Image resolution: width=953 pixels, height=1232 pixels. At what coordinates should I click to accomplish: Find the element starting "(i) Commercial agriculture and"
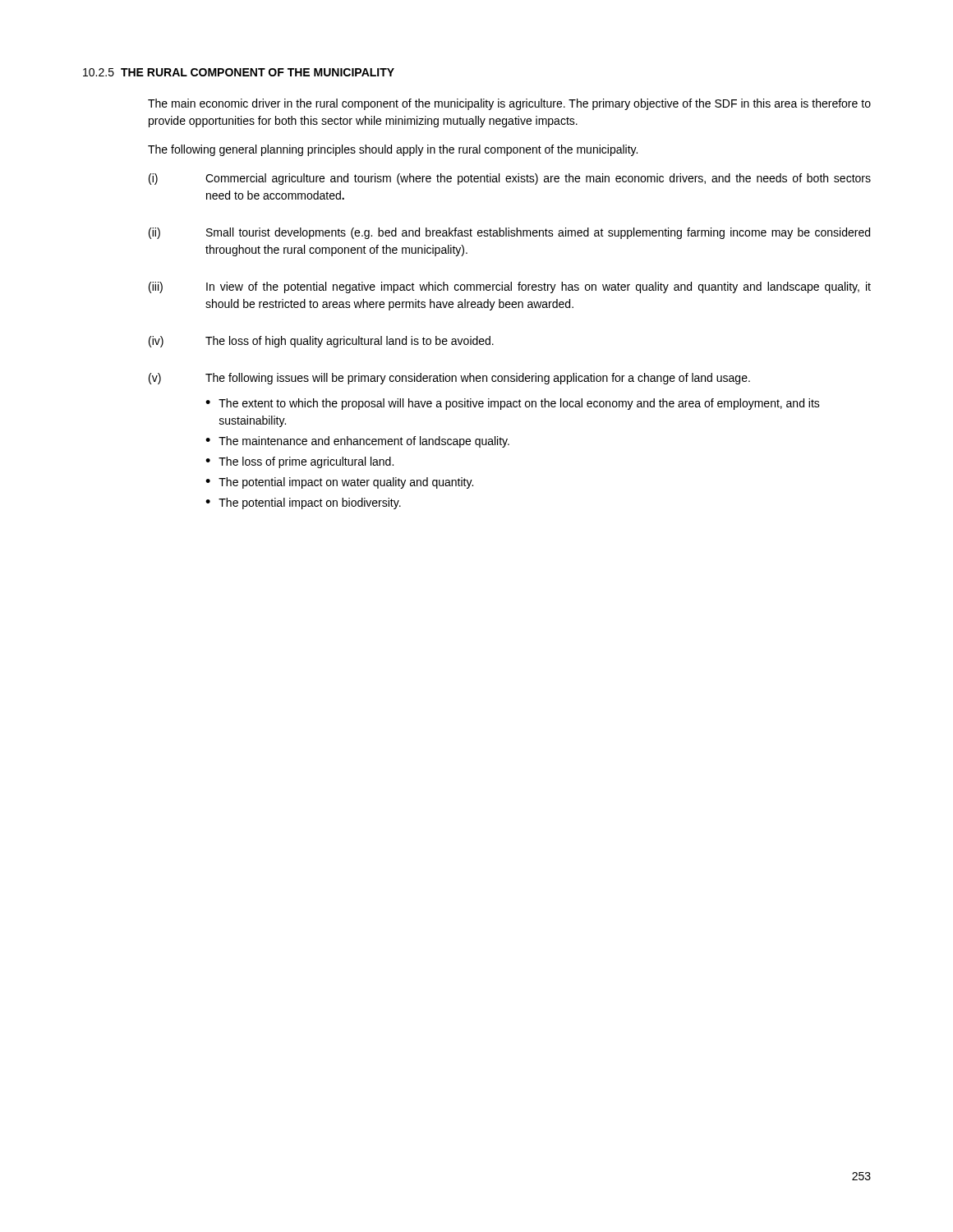pyautogui.click(x=509, y=187)
